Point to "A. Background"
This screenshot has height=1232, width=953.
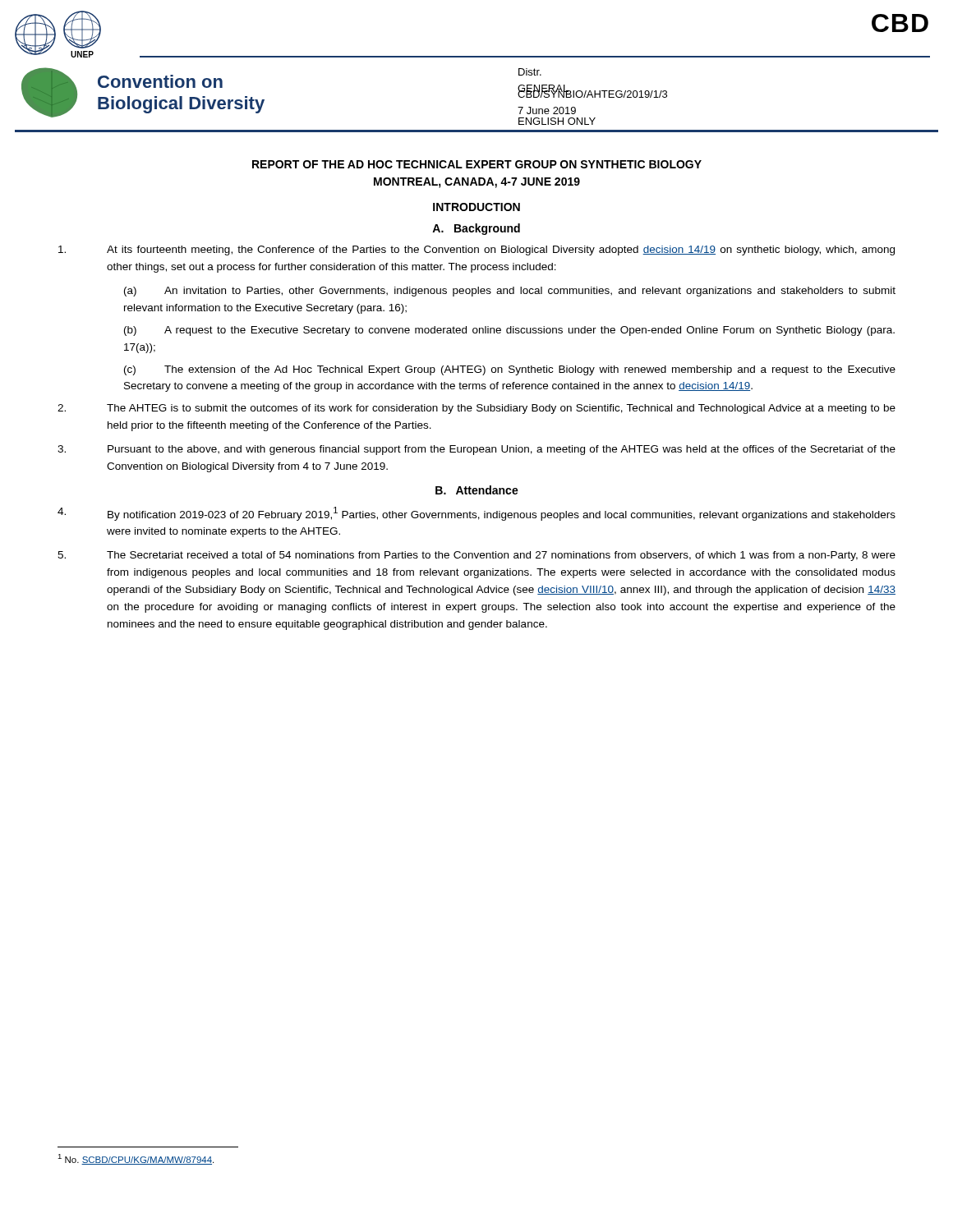pyautogui.click(x=476, y=228)
